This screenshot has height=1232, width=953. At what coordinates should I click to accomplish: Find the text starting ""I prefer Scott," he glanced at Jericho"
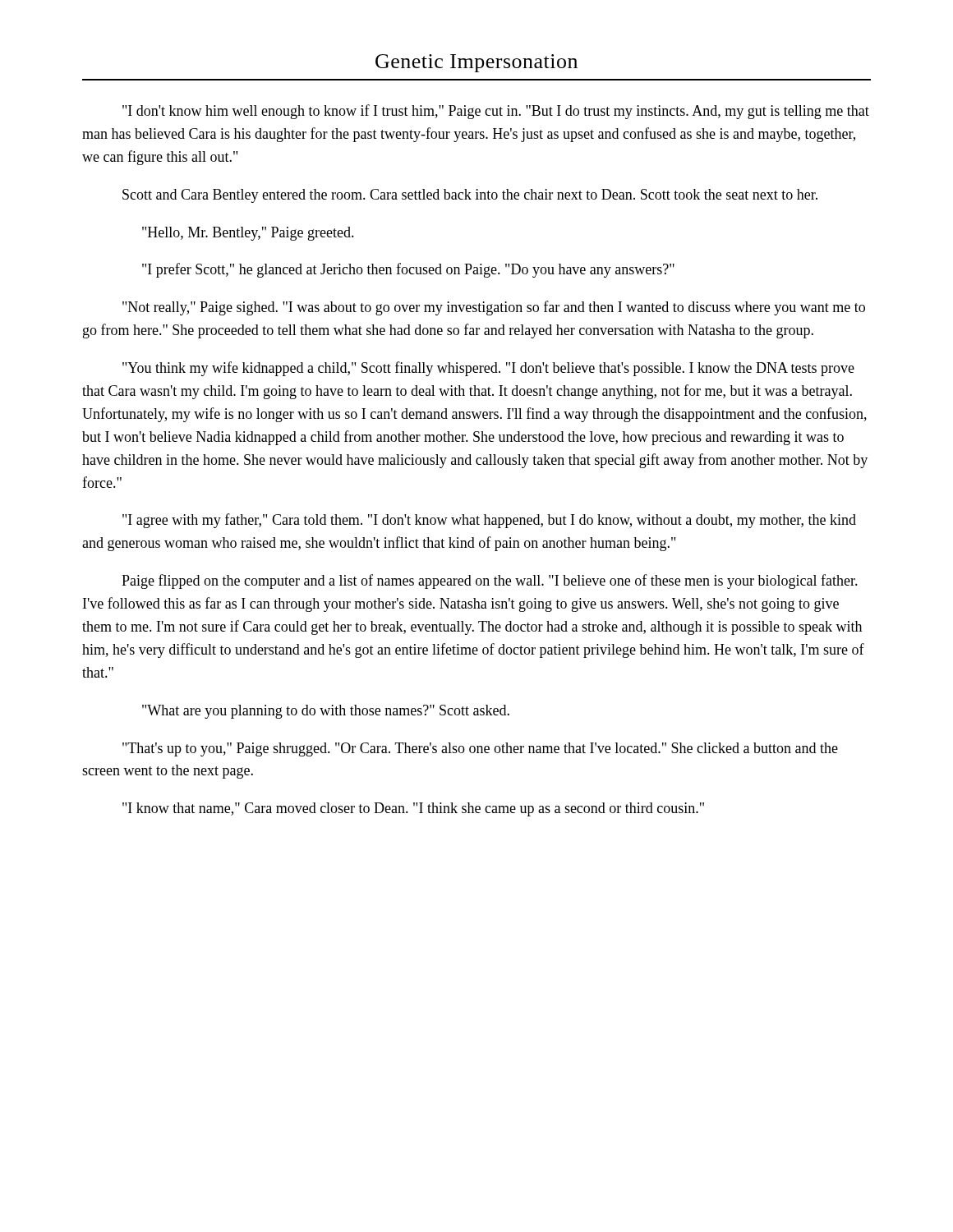476,271
